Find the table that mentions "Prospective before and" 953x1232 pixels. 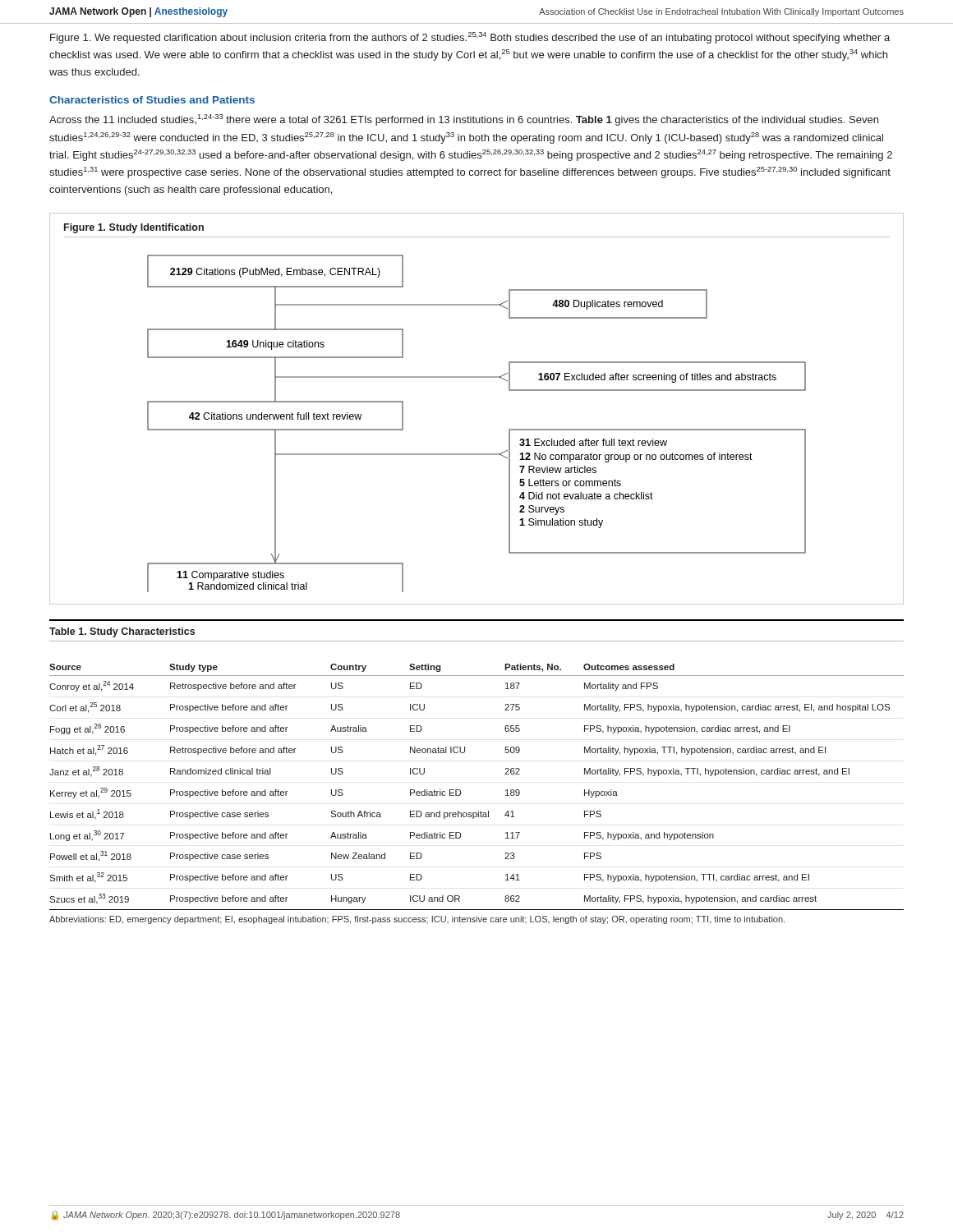point(476,792)
